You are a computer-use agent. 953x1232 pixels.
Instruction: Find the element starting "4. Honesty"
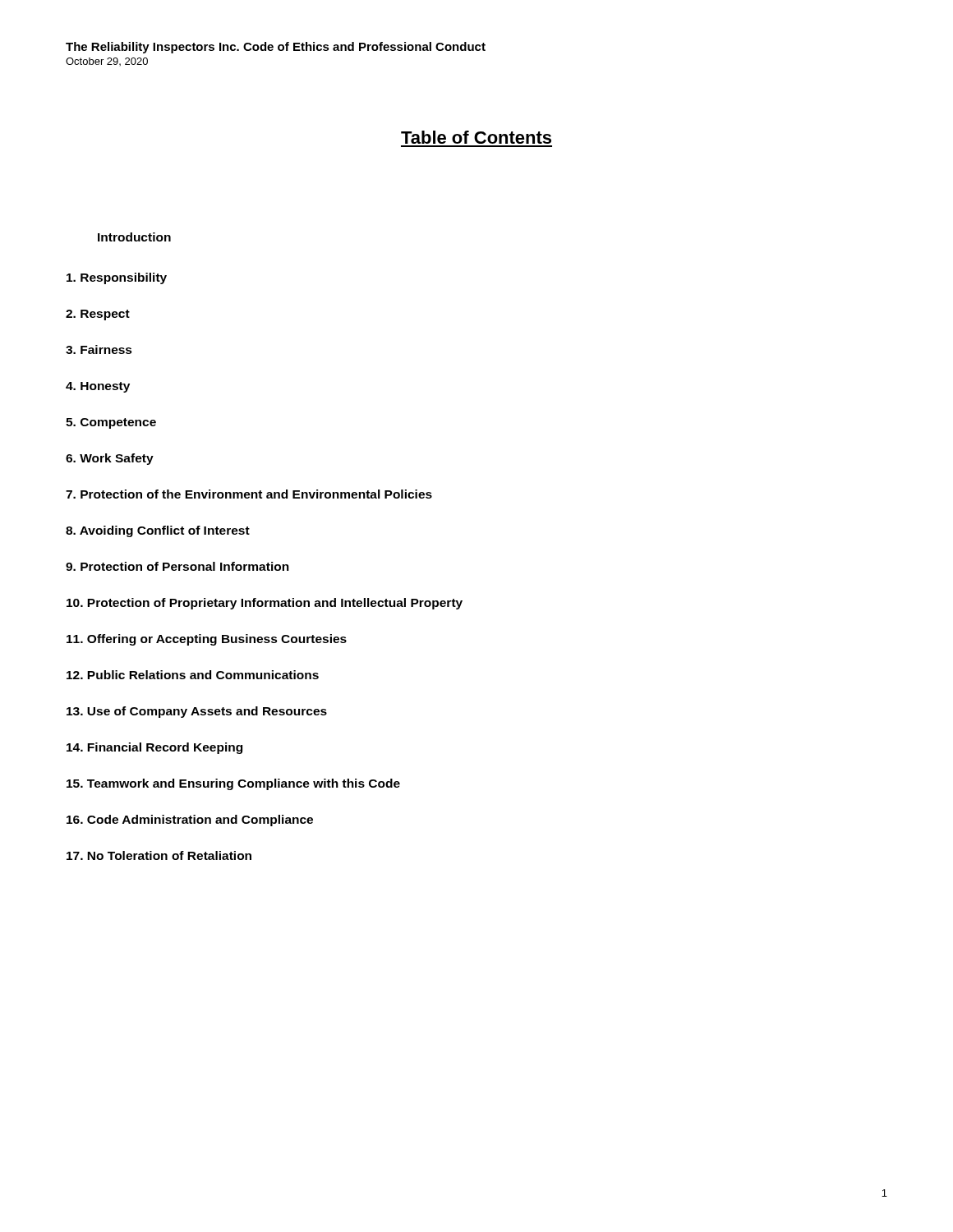click(98, 387)
